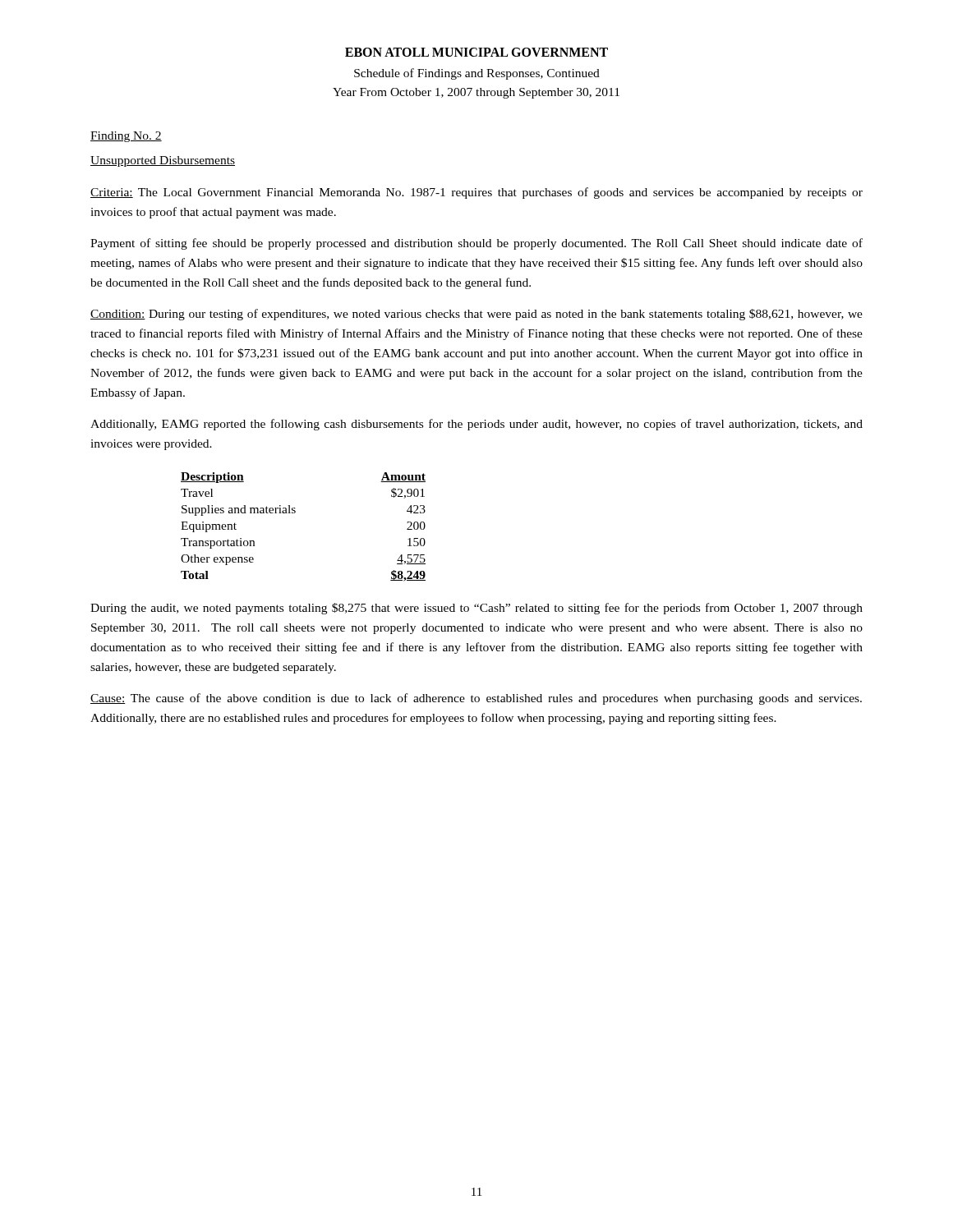This screenshot has width=953, height=1232.
Task: Click on the text block that says "Condition: During our testing of expenditures, we noted"
Action: point(476,352)
